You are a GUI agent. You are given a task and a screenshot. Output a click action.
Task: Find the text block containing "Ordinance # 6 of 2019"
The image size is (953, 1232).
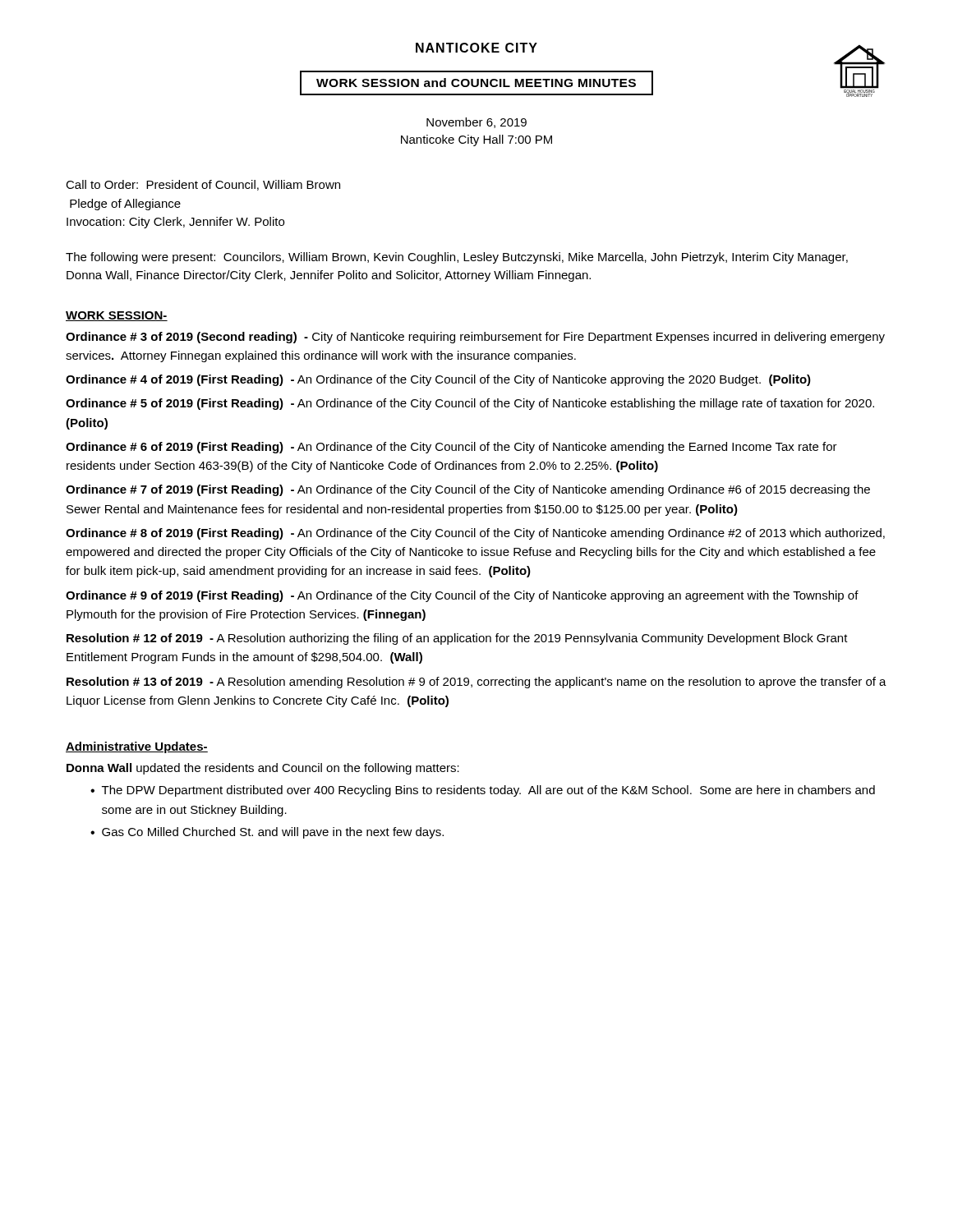pos(451,456)
